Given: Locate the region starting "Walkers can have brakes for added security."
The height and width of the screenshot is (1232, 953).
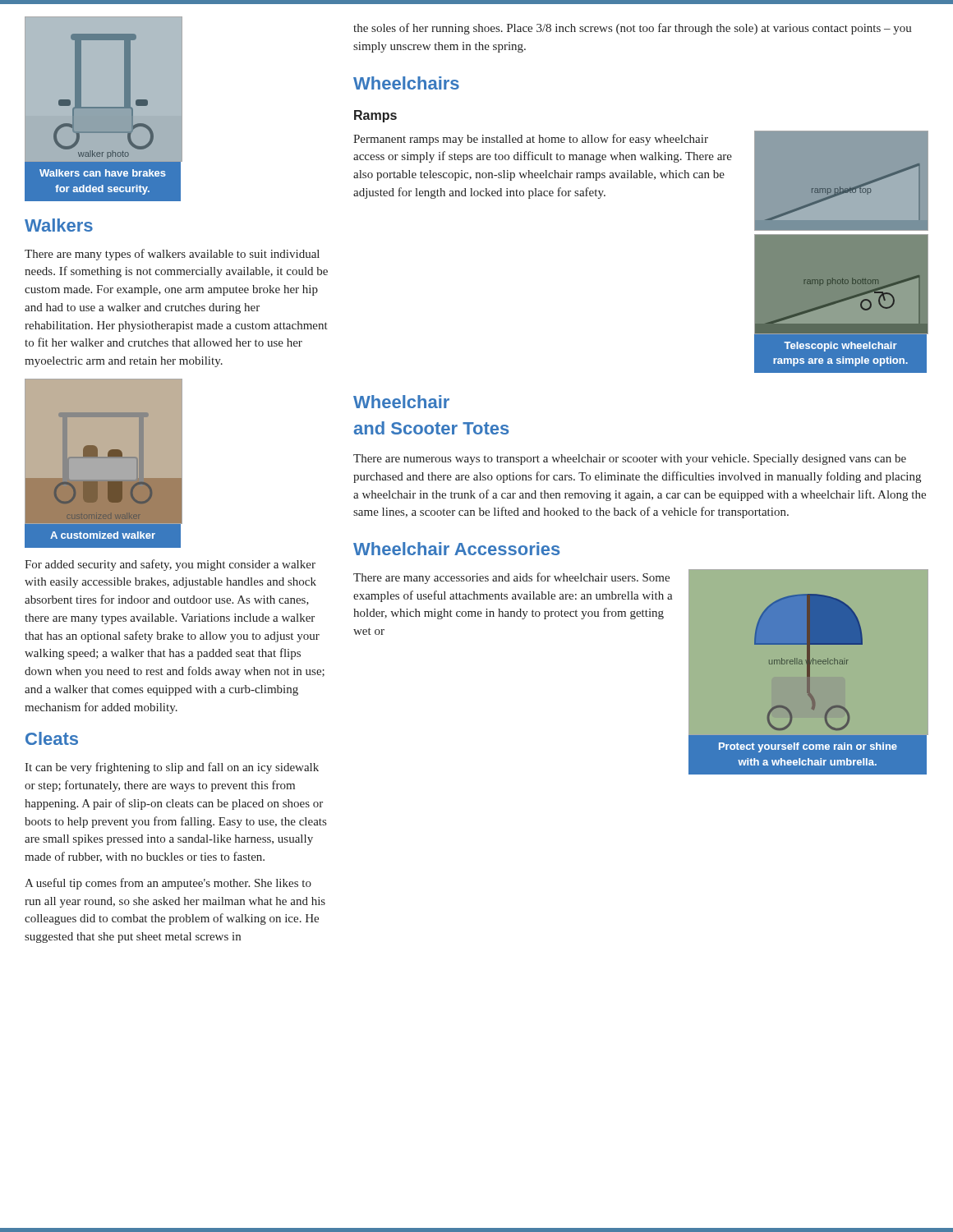Looking at the screenshot, I should coord(103,181).
